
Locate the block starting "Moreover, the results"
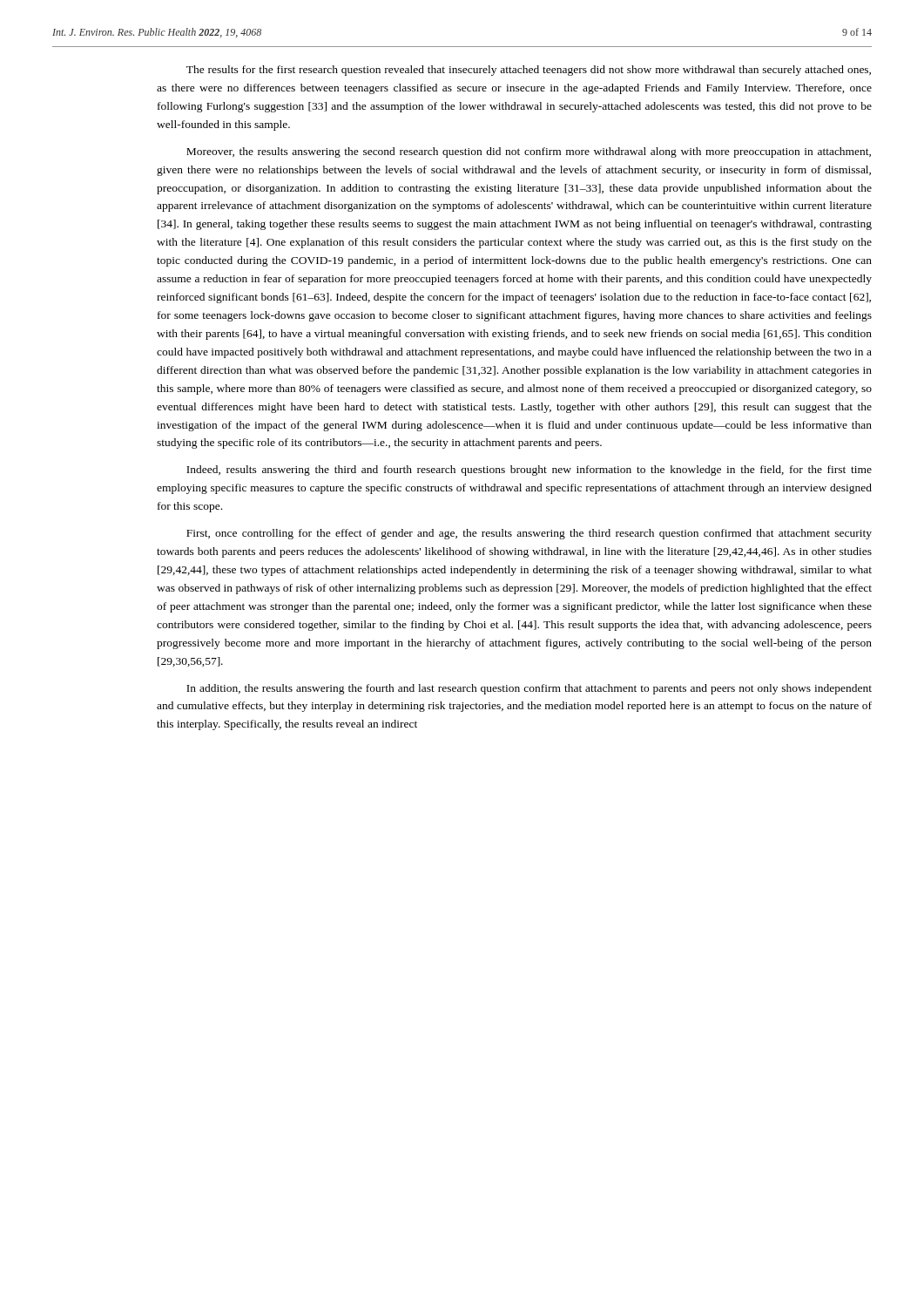pos(514,297)
